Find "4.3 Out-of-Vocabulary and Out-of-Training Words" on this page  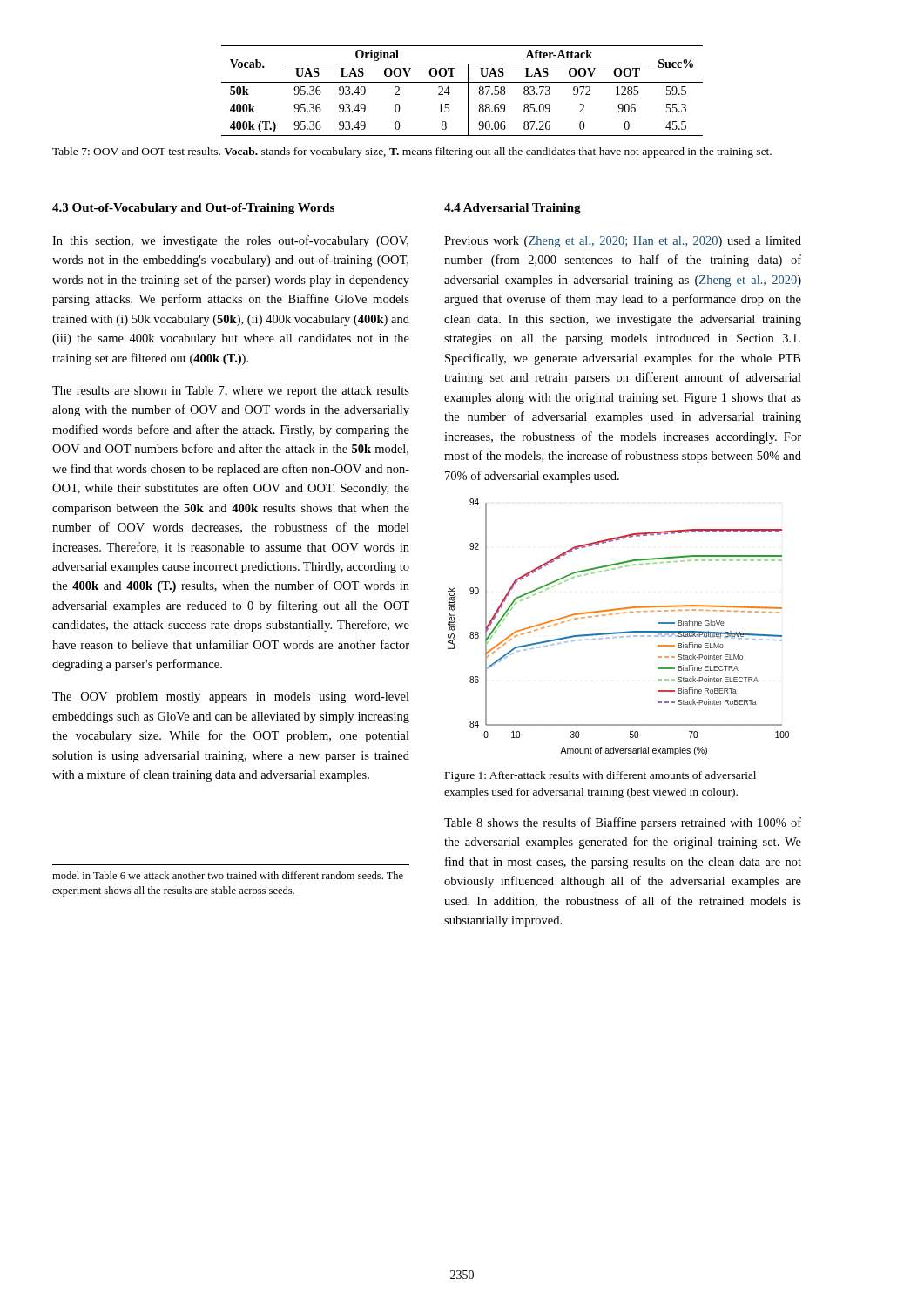[x=194, y=208]
